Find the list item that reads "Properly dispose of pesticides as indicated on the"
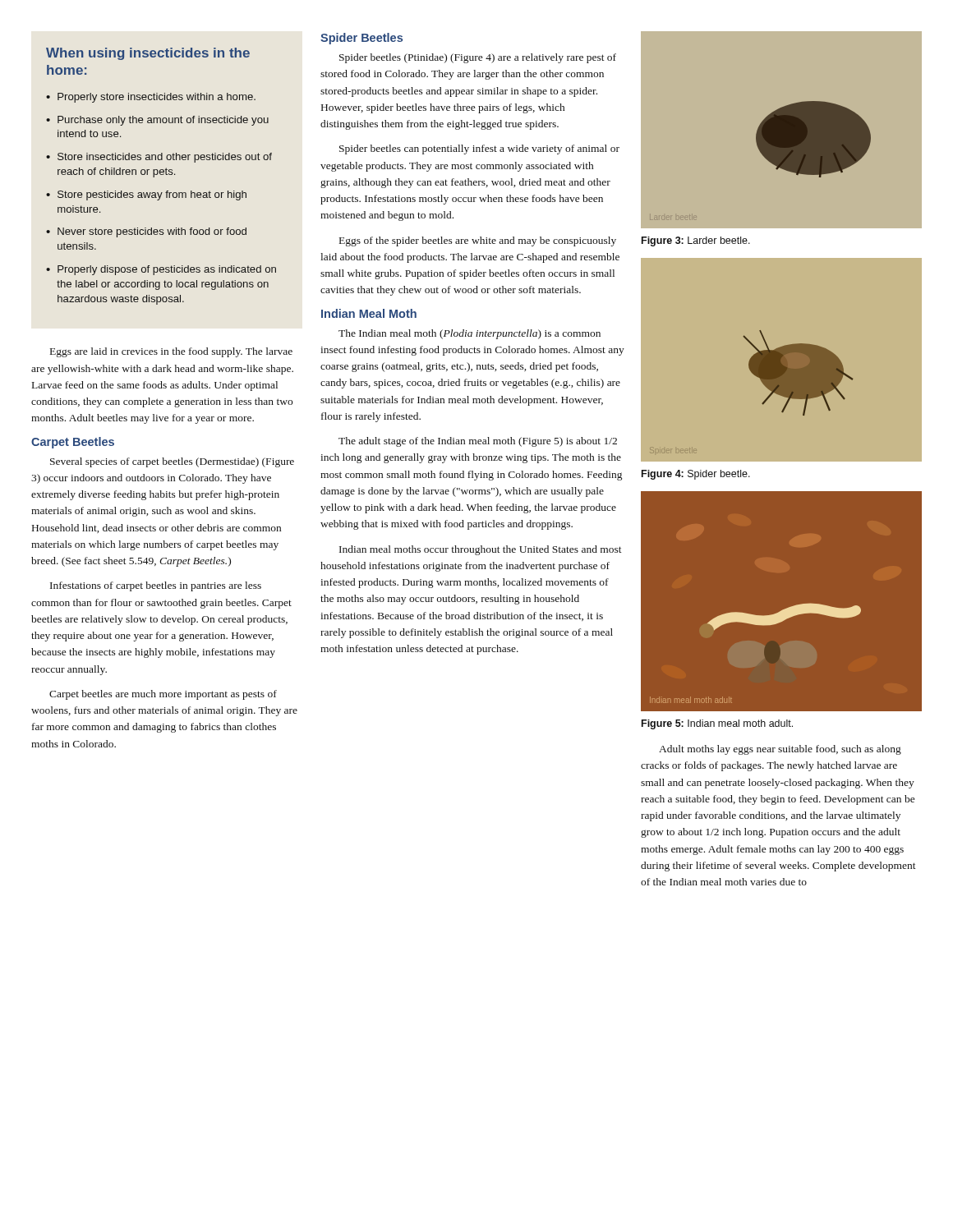The width and height of the screenshot is (953, 1232). pyautogui.click(x=167, y=284)
